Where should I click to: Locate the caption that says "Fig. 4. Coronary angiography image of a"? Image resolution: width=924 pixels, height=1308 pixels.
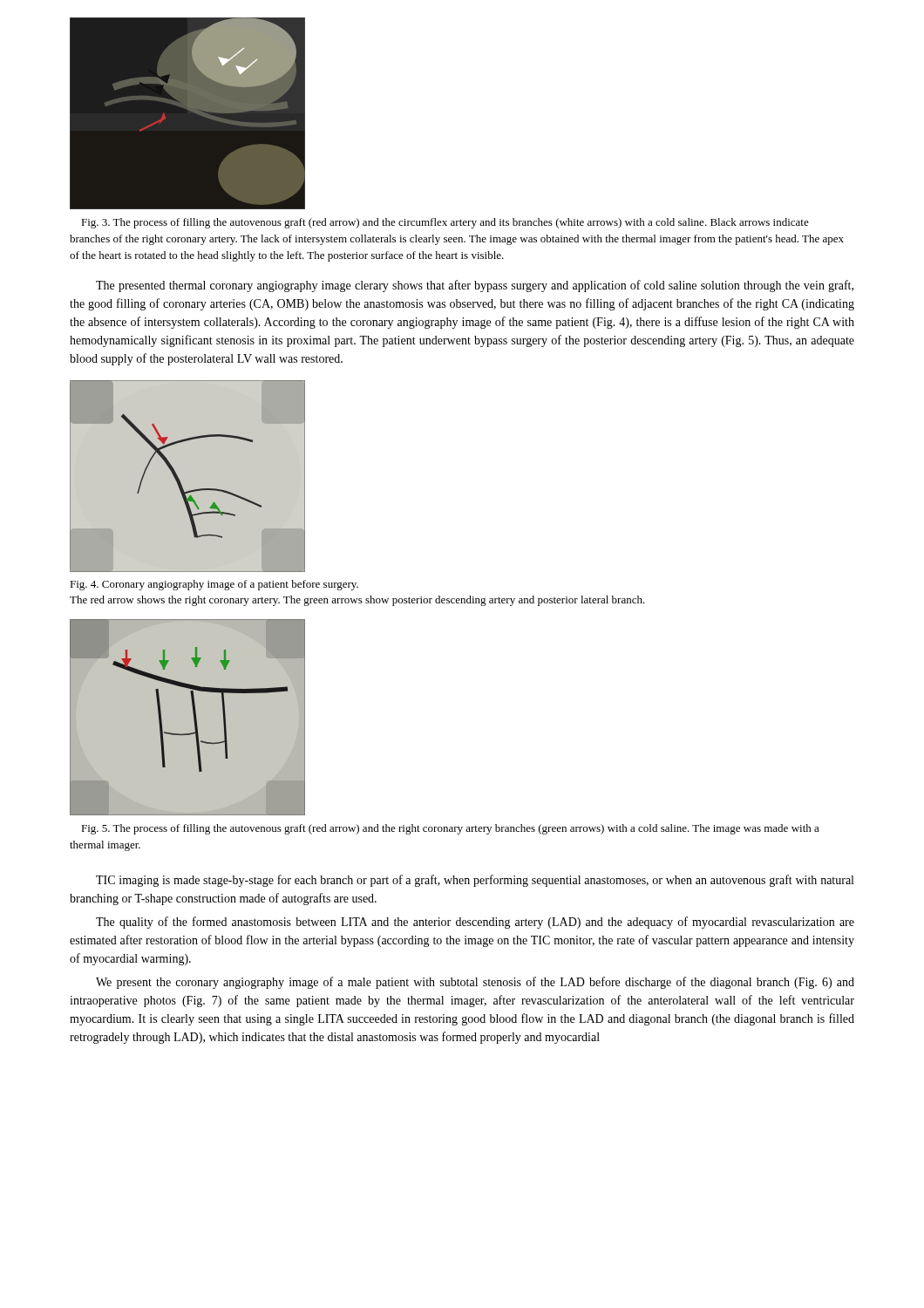(x=357, y=592)
